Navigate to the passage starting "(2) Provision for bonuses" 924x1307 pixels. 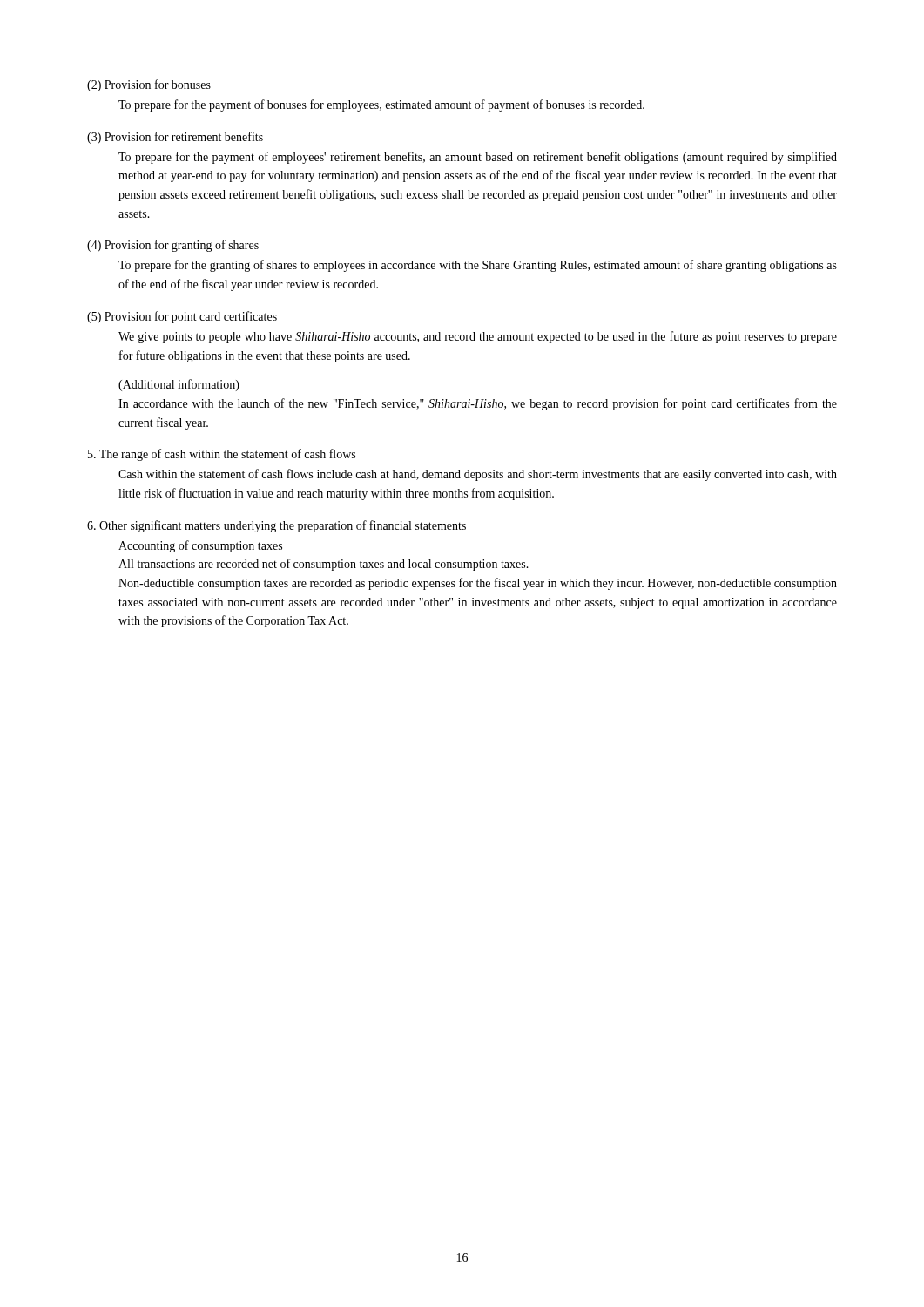[149, 85]
